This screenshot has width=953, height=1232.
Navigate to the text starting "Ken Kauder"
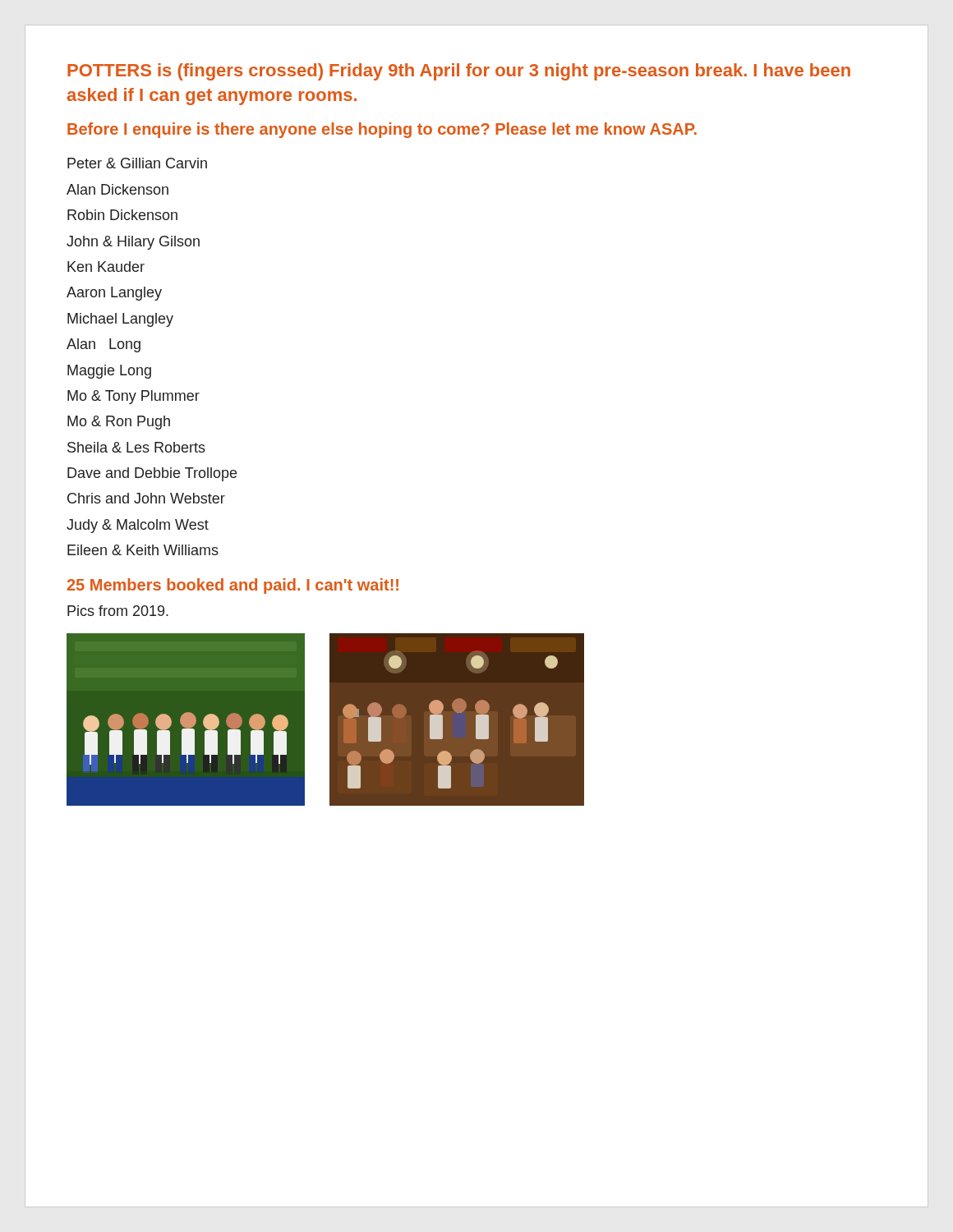pyautogui.click(x=106, y=267)
